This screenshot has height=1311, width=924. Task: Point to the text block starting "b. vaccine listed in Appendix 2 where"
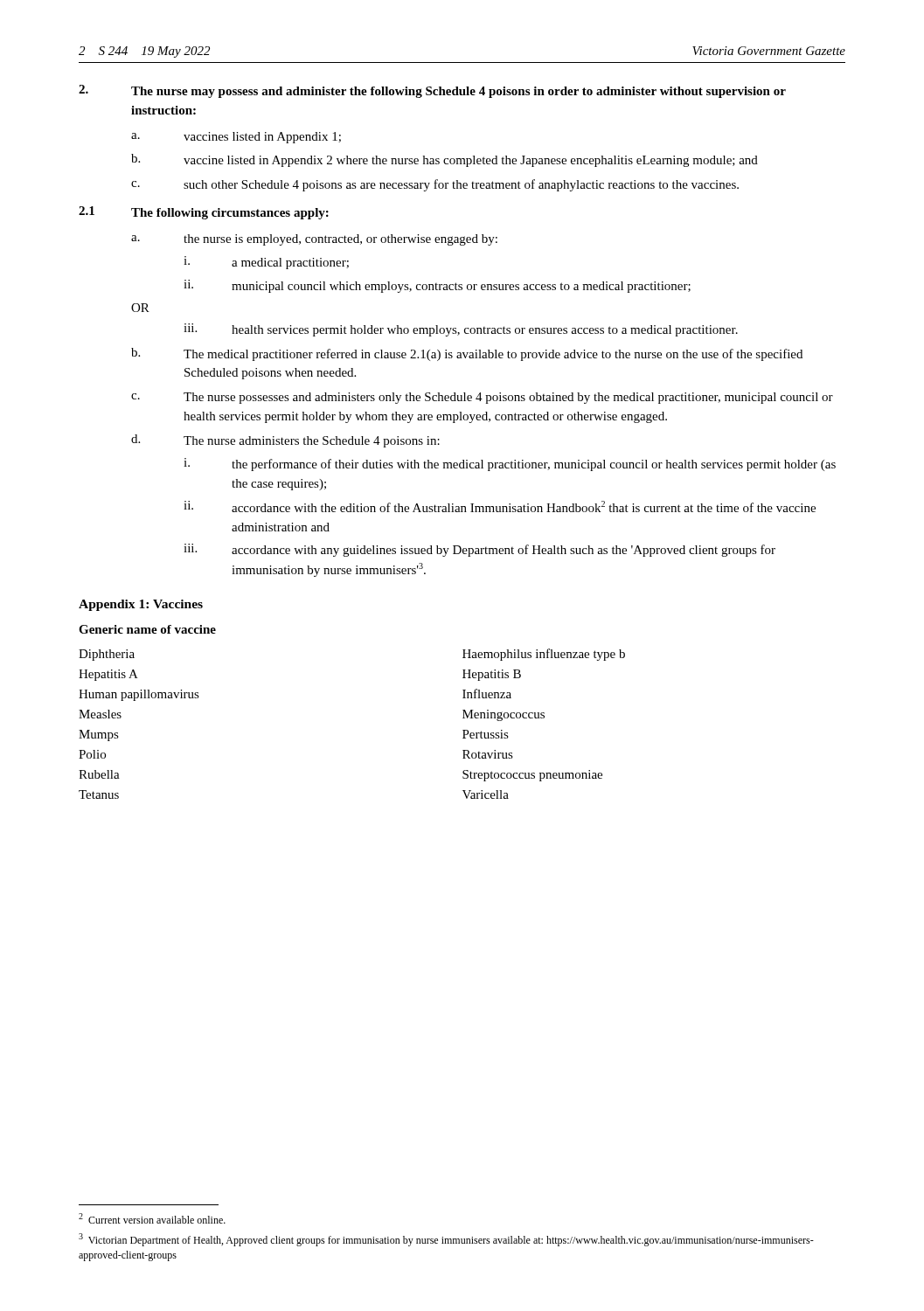pos(462,161)
